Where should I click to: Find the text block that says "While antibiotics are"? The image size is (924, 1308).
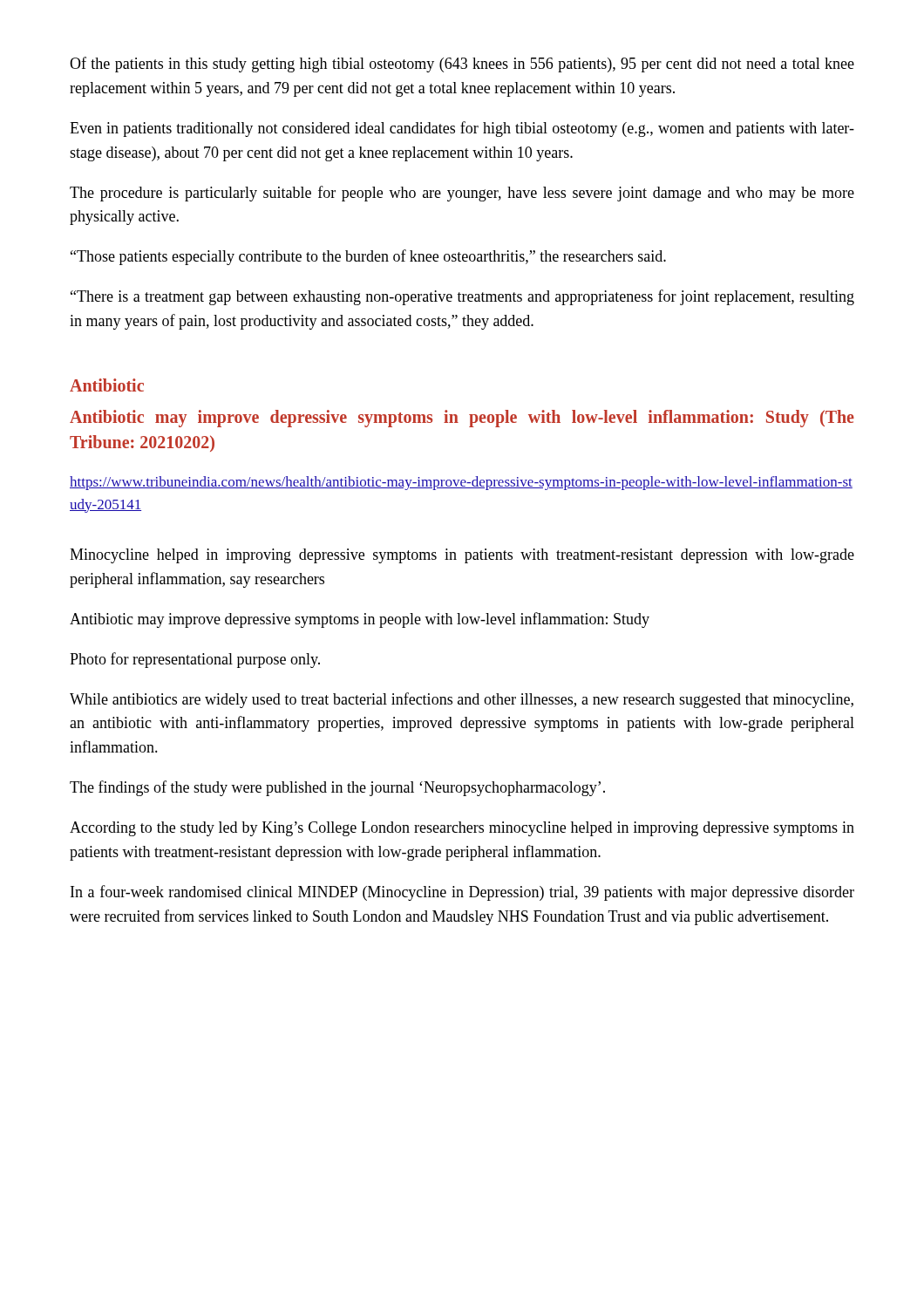(x=462, y=723)
